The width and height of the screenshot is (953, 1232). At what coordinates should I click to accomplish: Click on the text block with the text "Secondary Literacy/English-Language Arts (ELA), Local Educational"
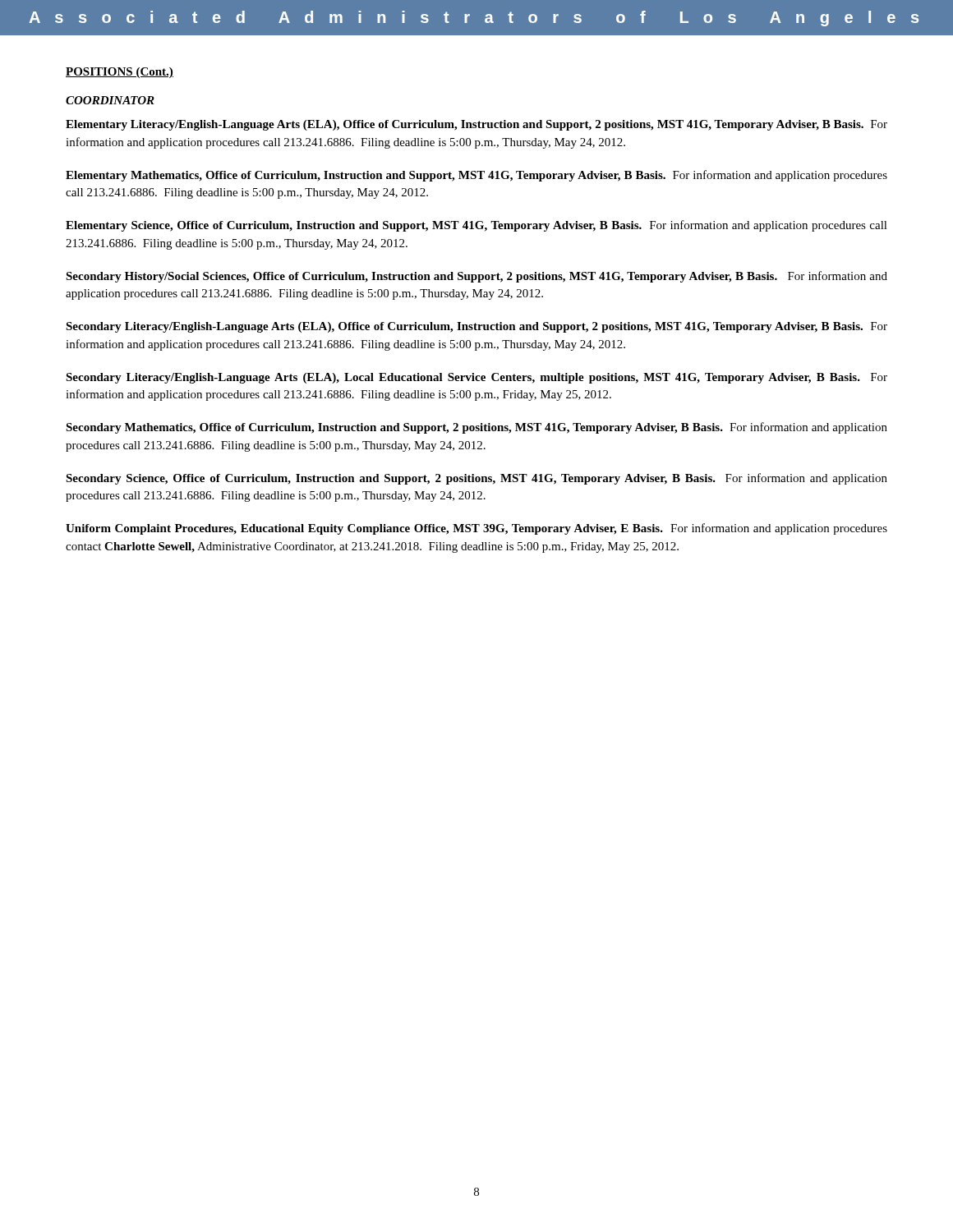476,385
